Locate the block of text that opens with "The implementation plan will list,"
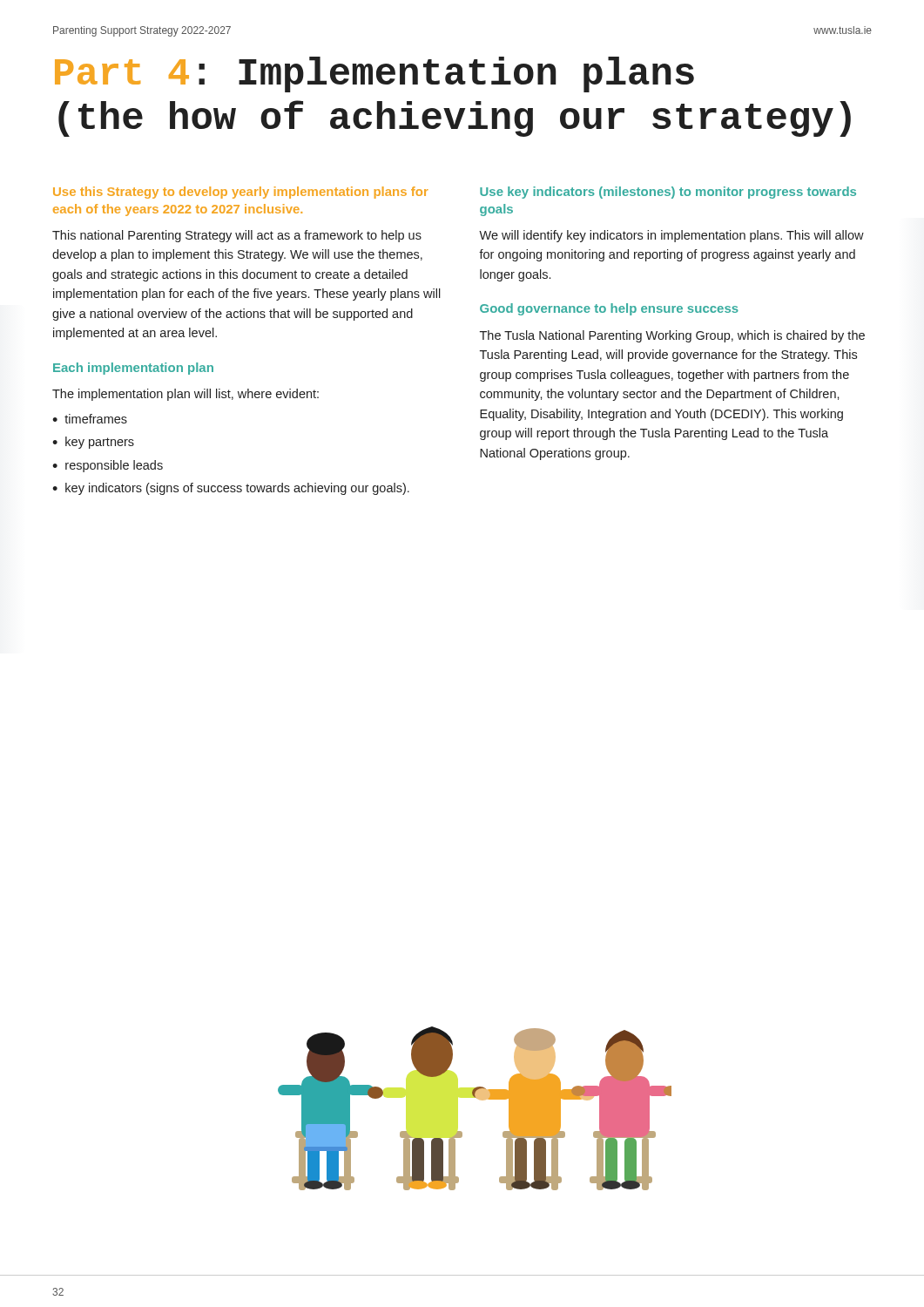 tap(186, 394)
